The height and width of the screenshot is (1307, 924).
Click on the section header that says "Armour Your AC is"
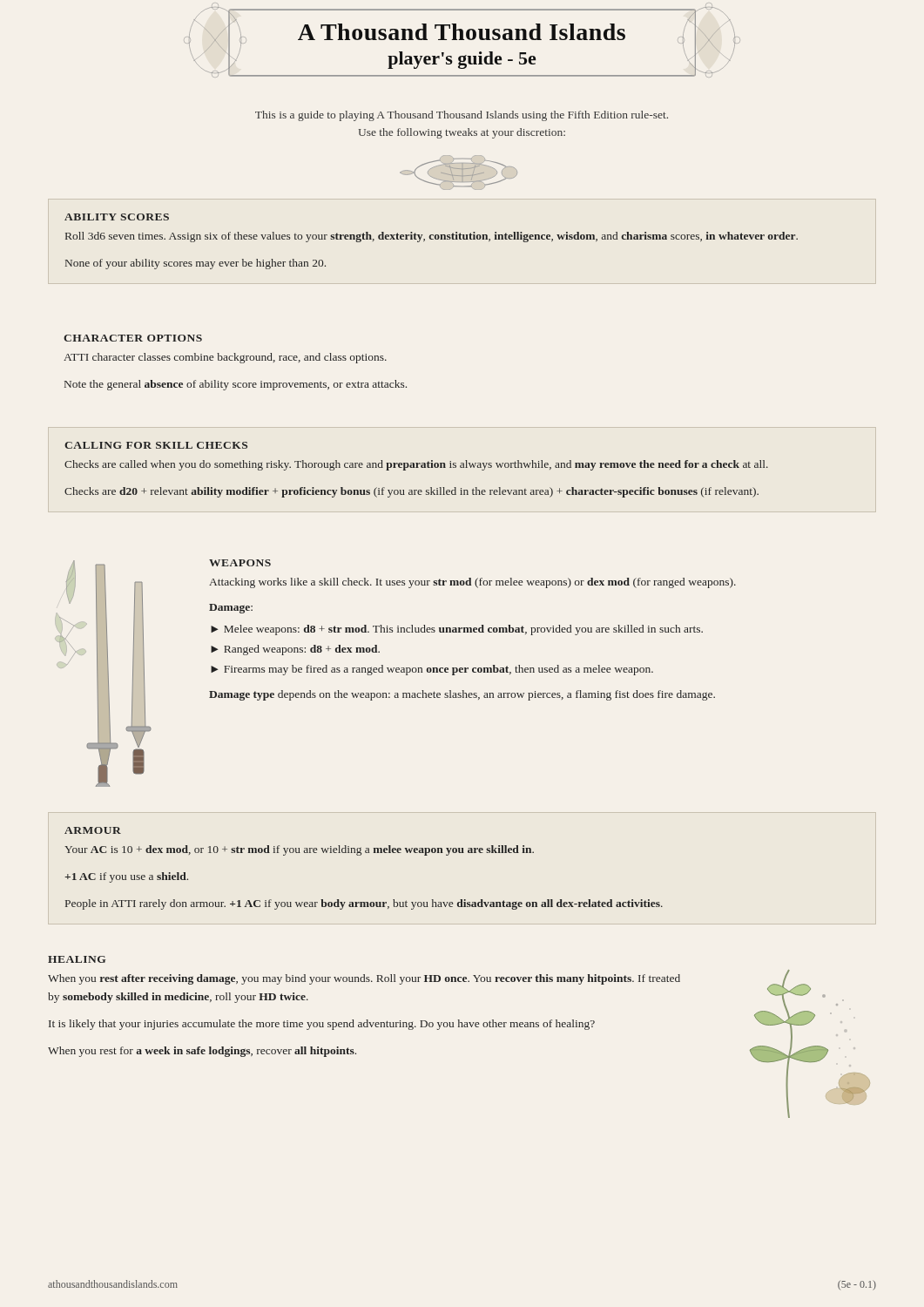point(93,830)
